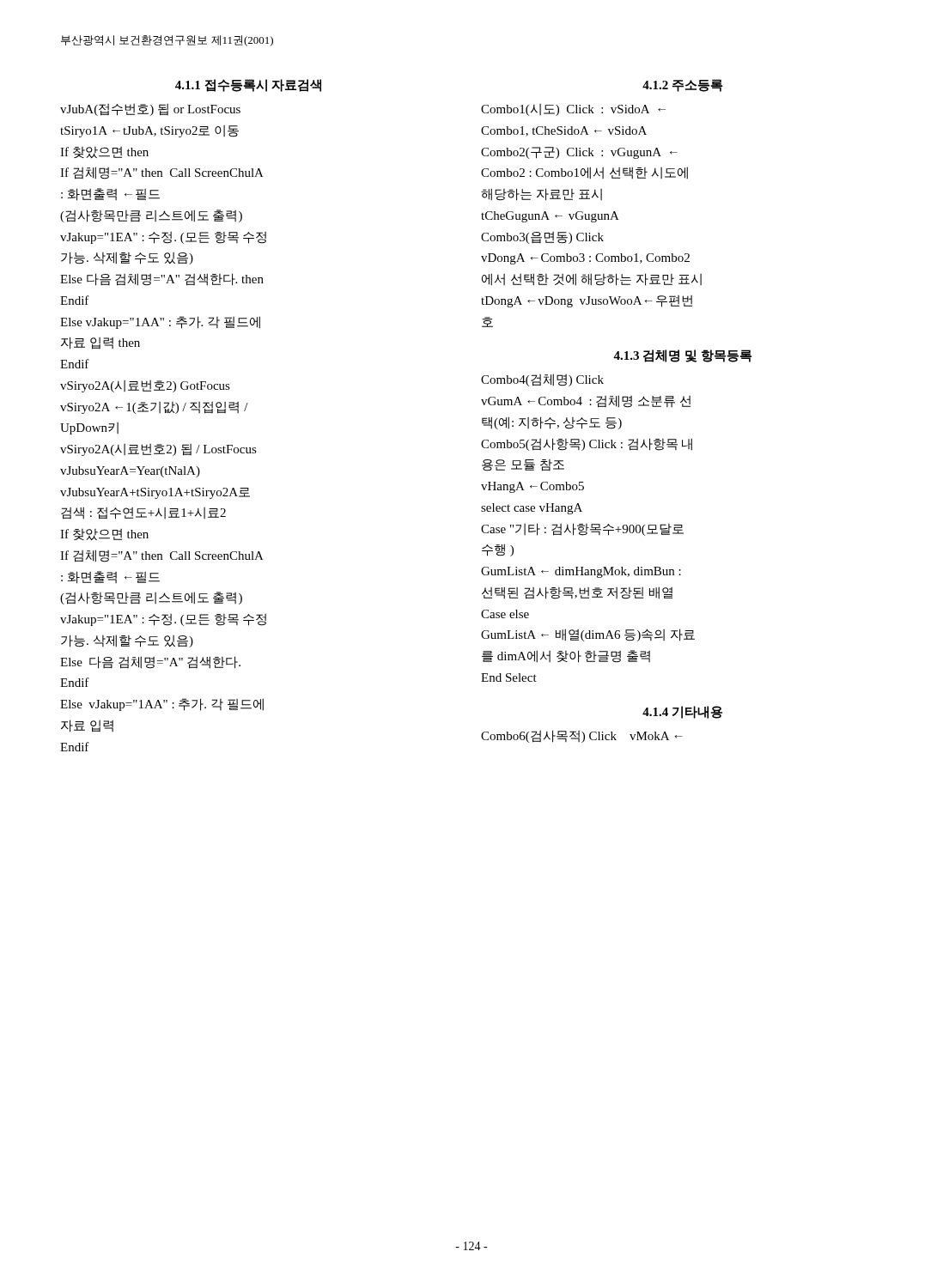Where does it say "4.1.4 기타내용"?
Screen dimensions: 1288x943
click(x=683, y=711)
